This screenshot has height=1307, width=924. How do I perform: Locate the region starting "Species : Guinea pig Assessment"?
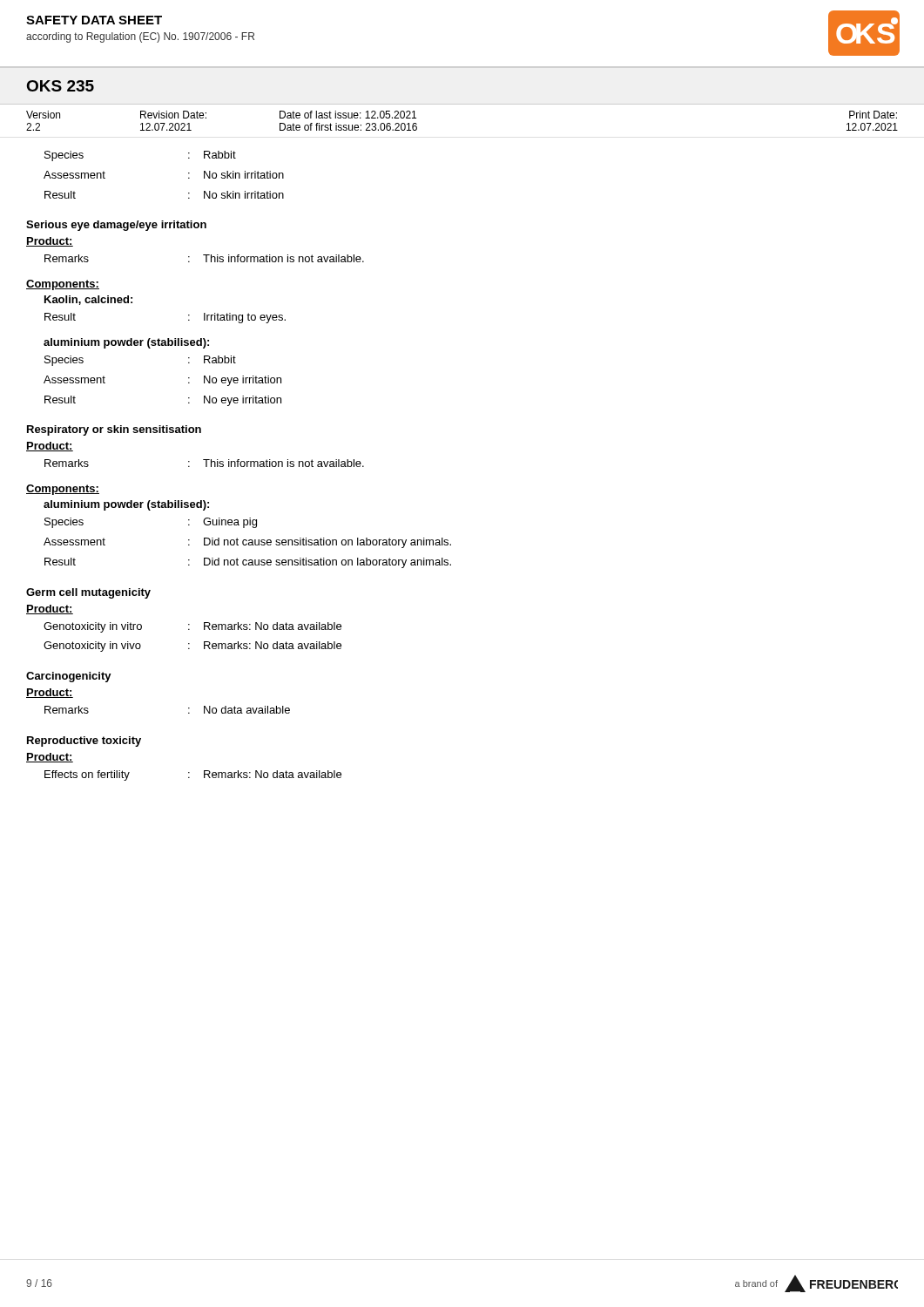pos(462,542)
